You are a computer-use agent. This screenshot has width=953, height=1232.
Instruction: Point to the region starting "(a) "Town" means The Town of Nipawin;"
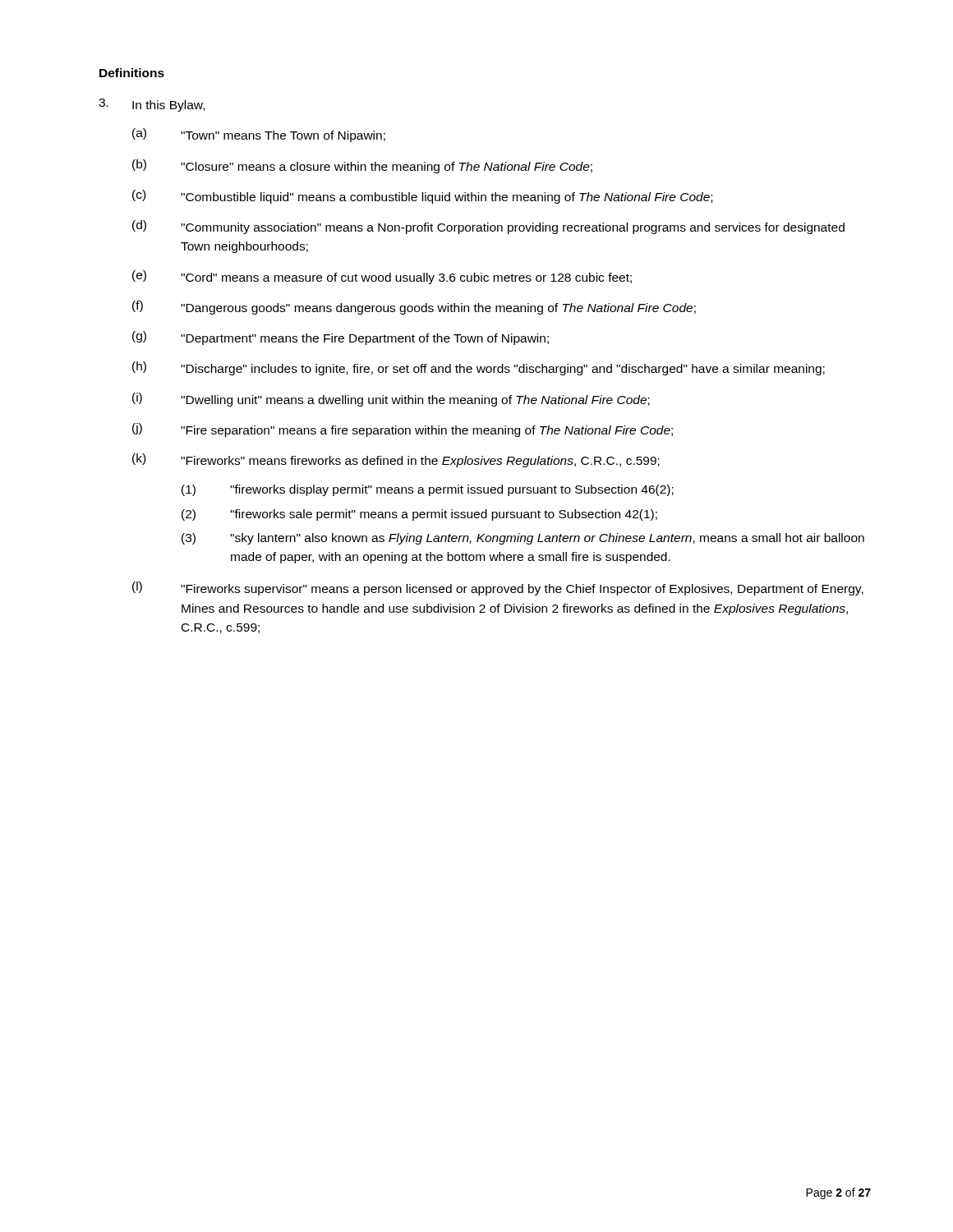(x=259, y=135)
